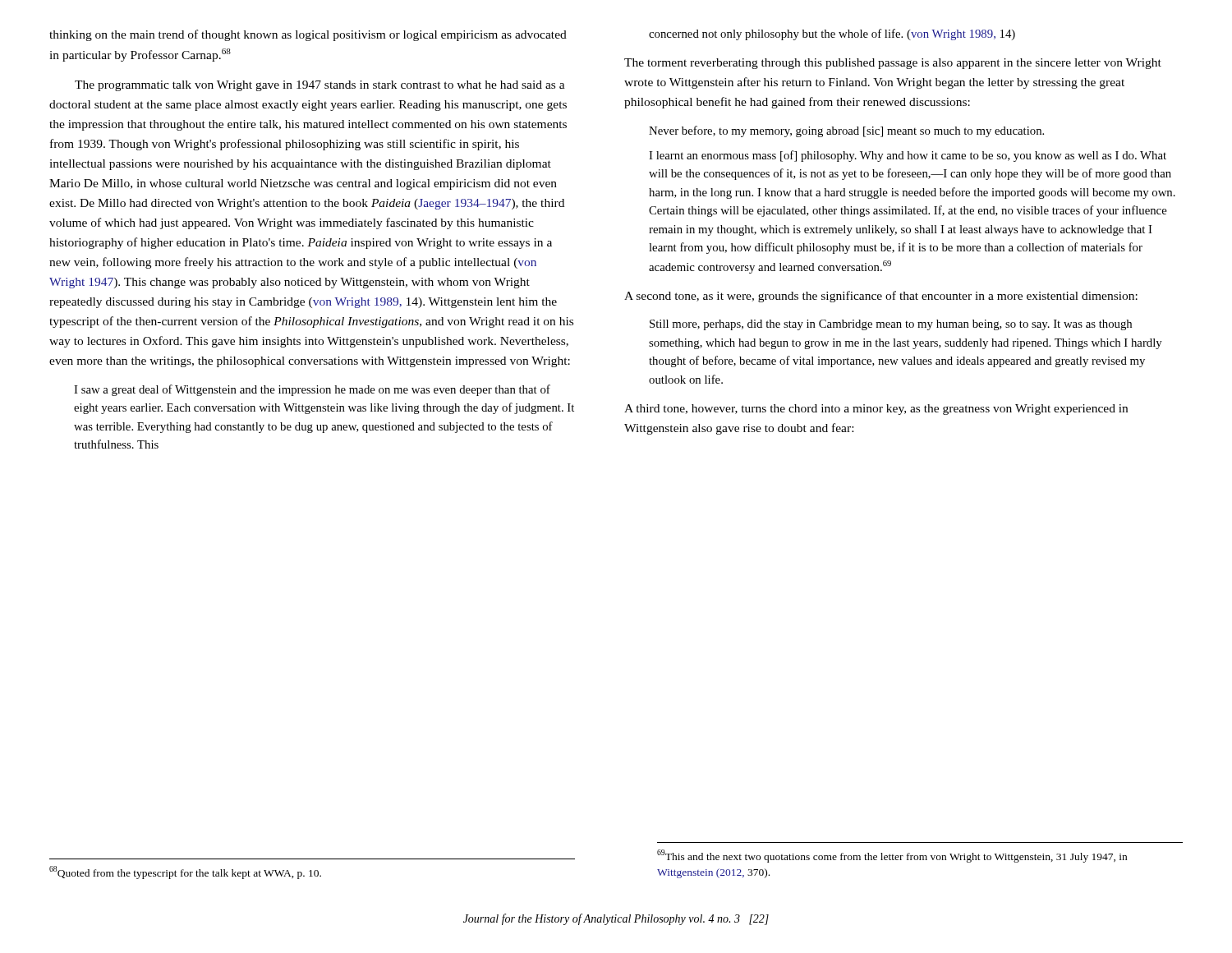This screenshot has width=1232, height=953.
Task: Find the text block with the text "The programmatic talk von Wright gave in"
Action: pos(312,222)
